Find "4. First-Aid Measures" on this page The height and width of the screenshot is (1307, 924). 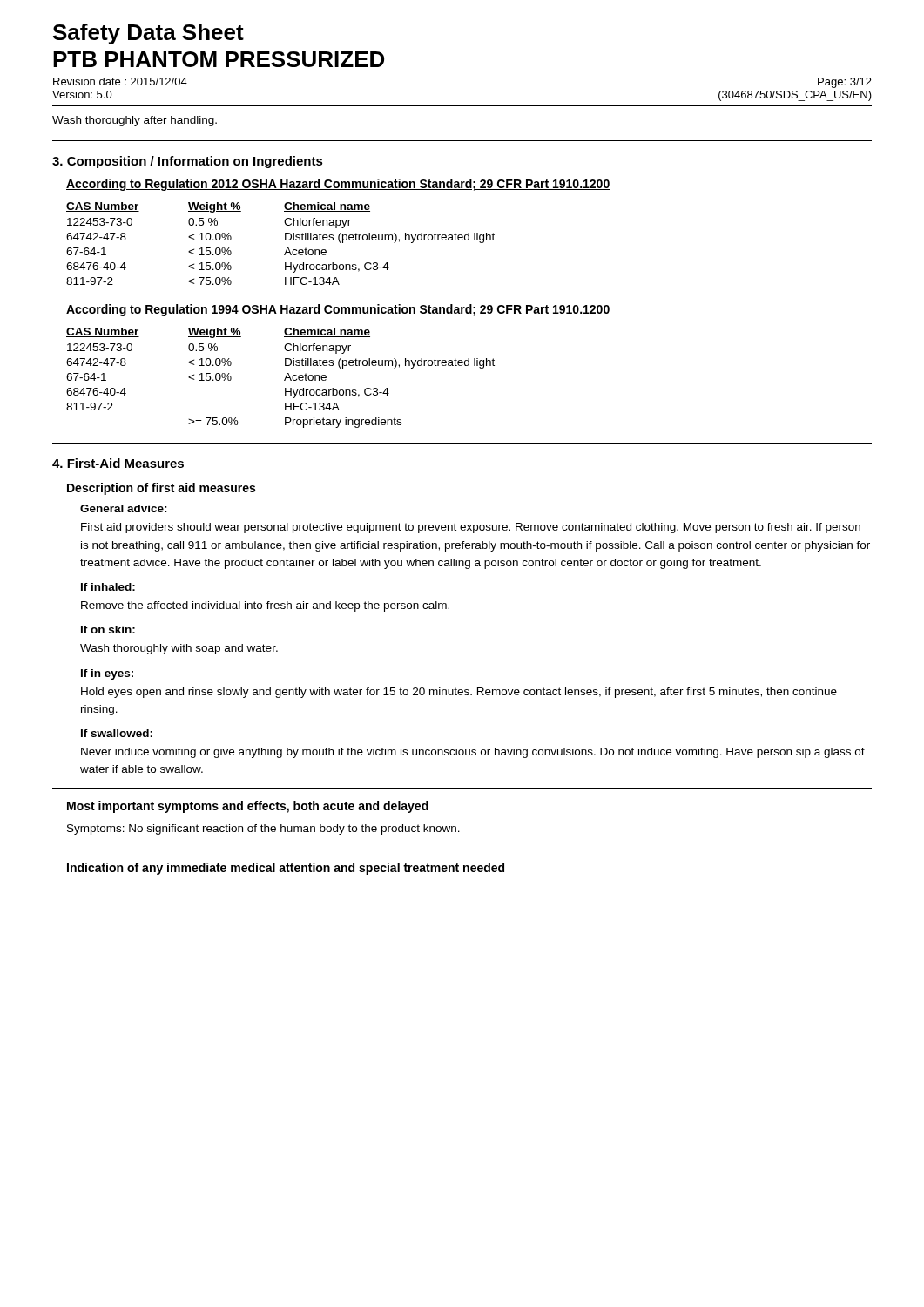(x=118, y=463)
